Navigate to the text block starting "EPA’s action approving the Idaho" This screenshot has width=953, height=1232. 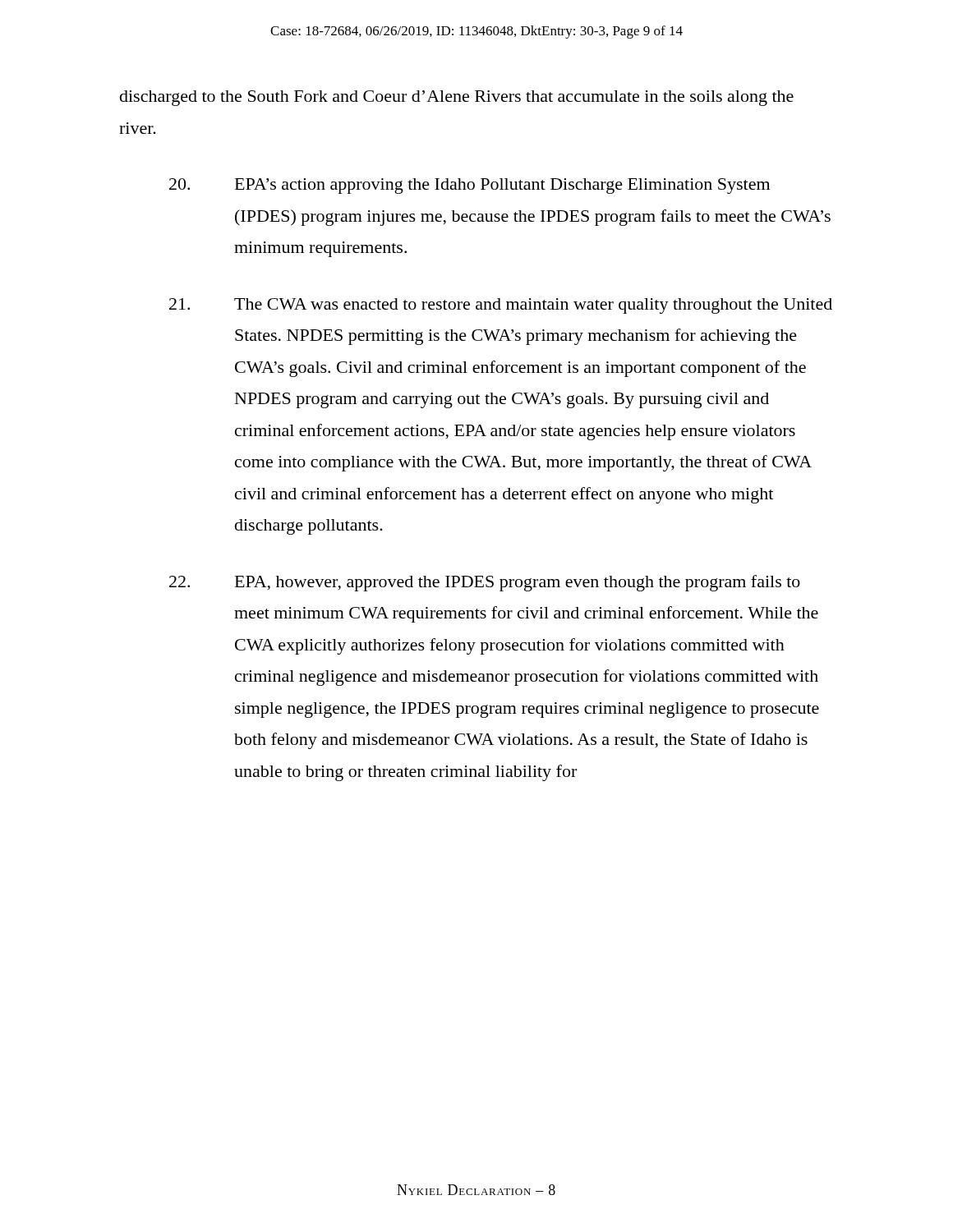[x=476, y=216]
